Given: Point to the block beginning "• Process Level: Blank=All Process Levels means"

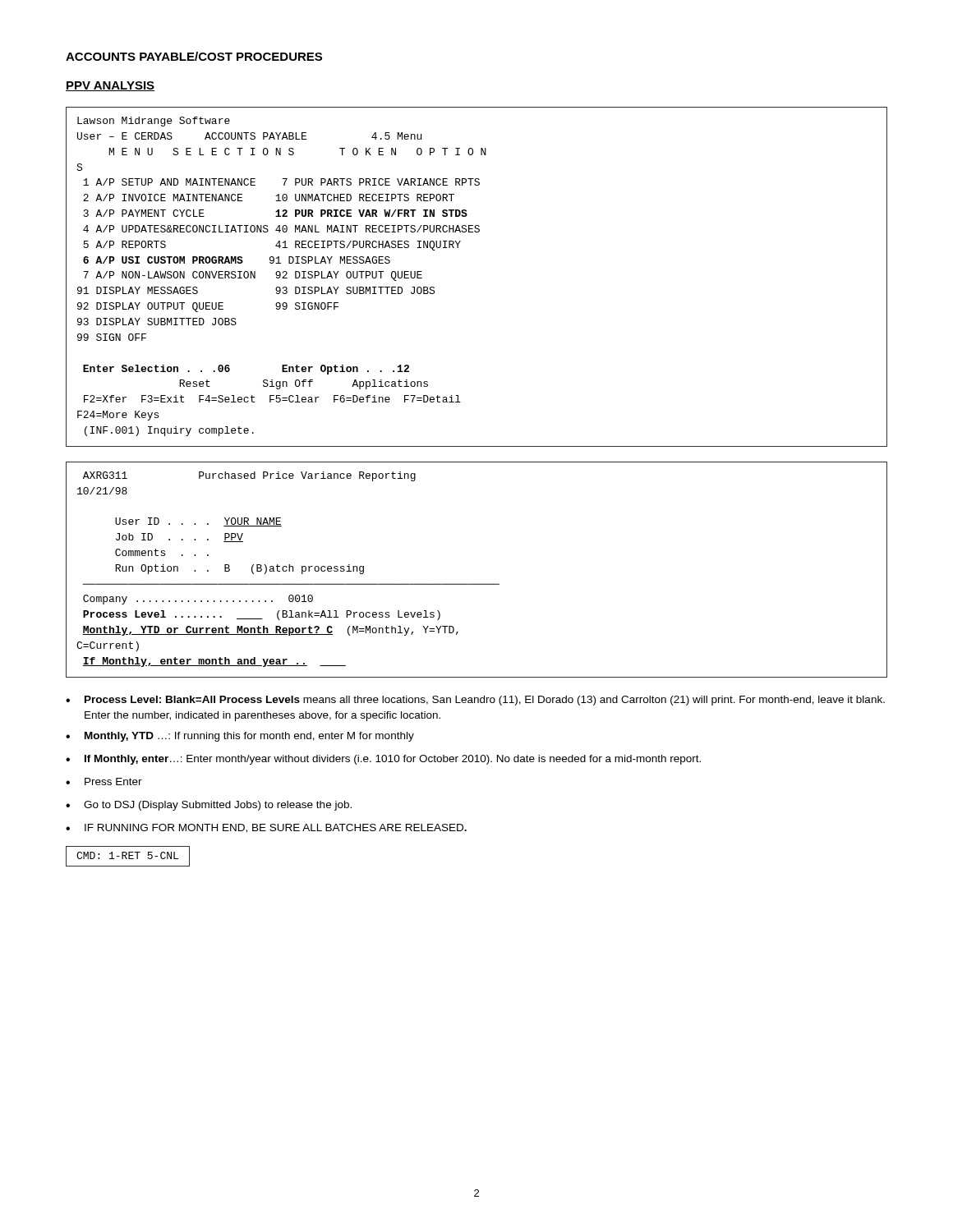Looking at the screenshot, I should pos(476,708).
